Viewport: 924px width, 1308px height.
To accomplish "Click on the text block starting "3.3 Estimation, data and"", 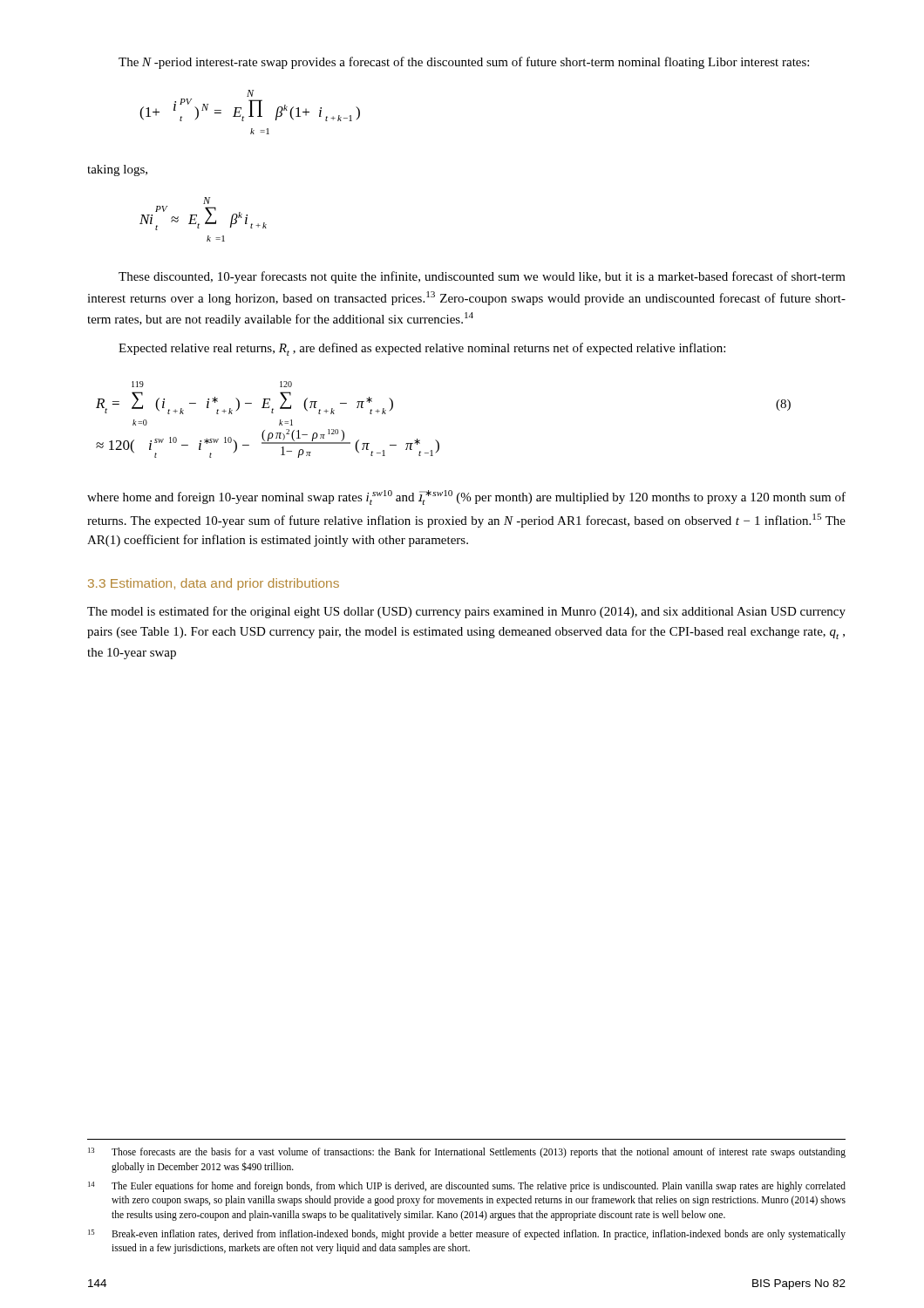I will pos(213,583).
